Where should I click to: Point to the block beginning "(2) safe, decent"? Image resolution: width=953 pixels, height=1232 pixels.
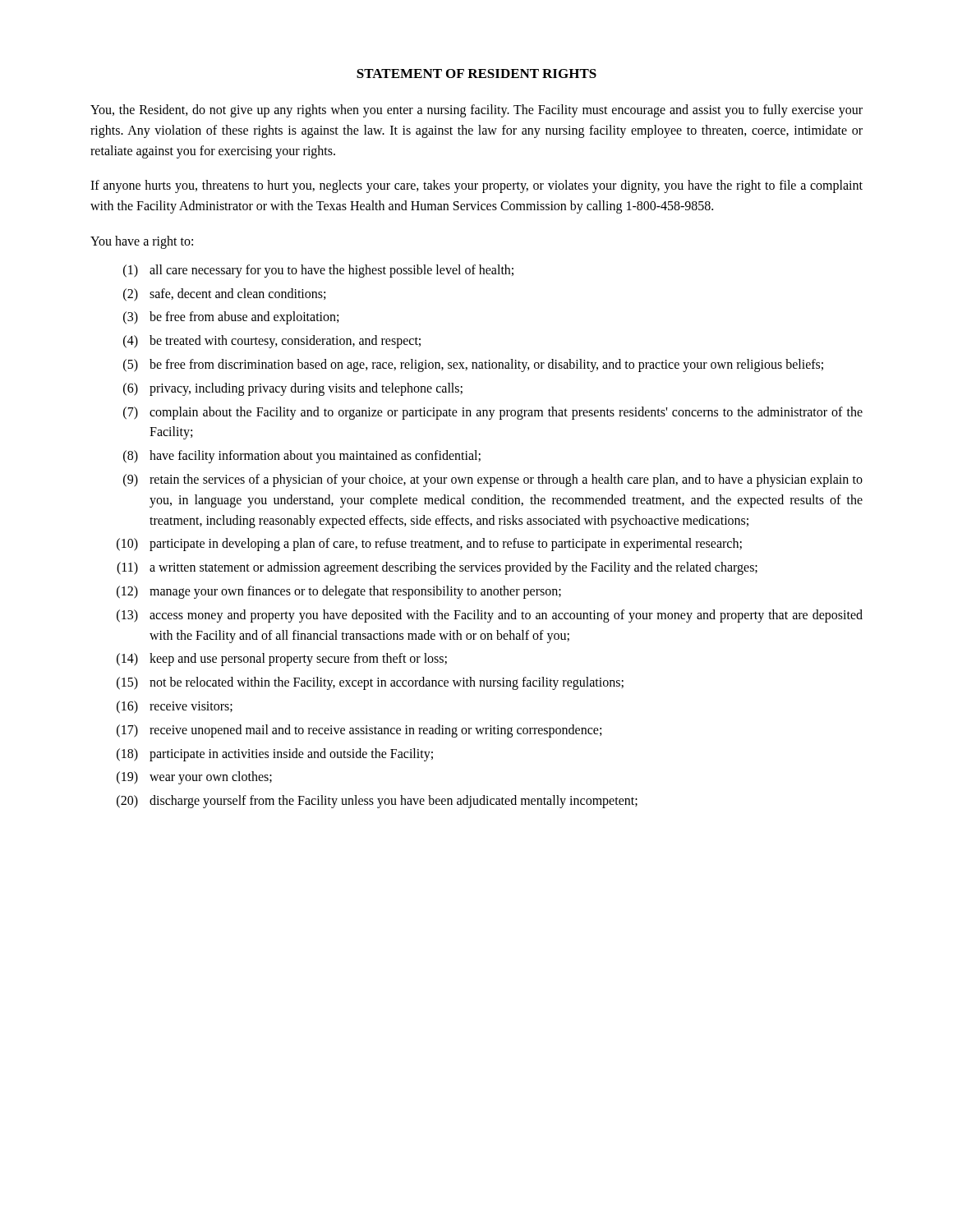pyautogui.click(x=224, y=295)
